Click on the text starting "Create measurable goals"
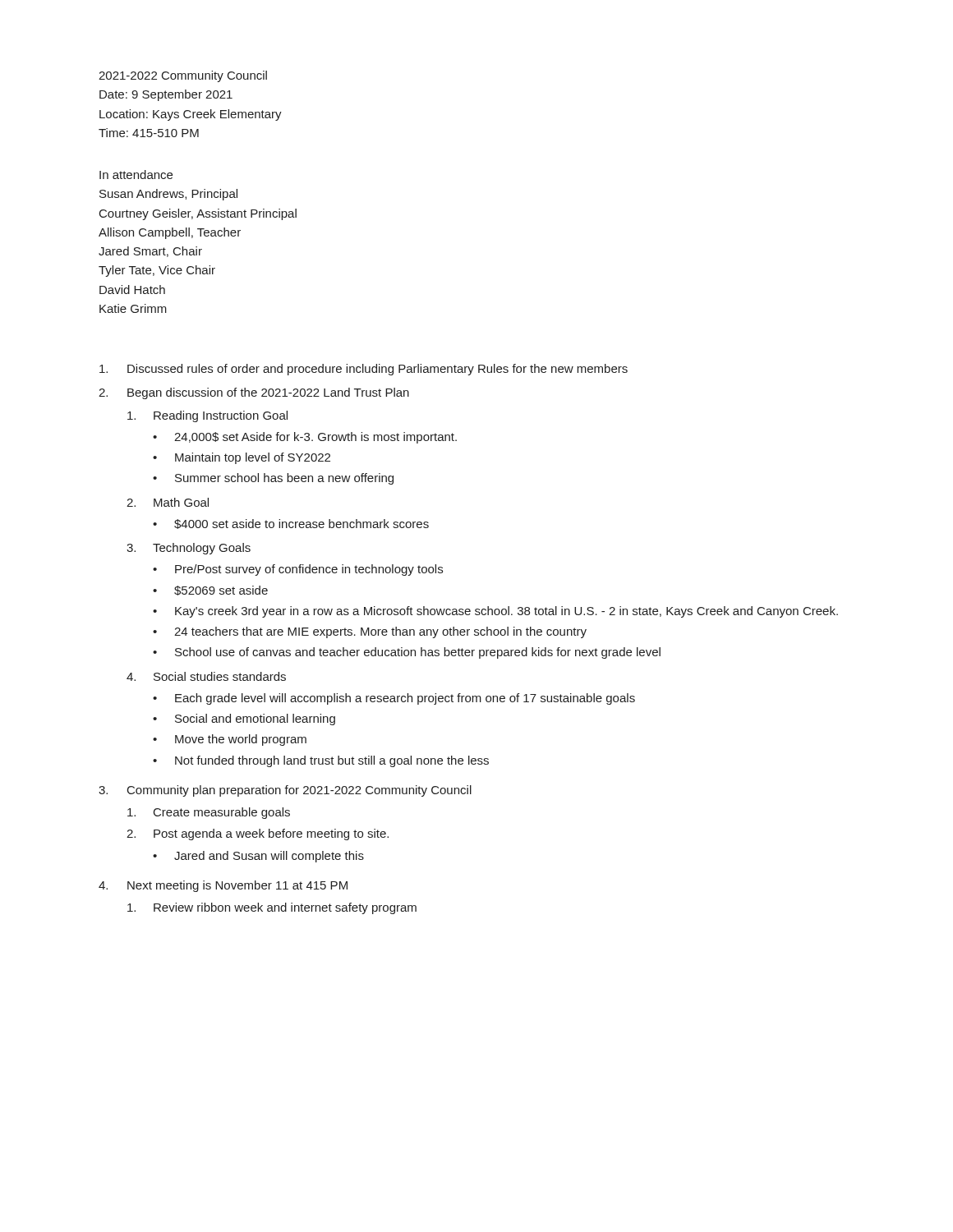 (x=222, y=812)
